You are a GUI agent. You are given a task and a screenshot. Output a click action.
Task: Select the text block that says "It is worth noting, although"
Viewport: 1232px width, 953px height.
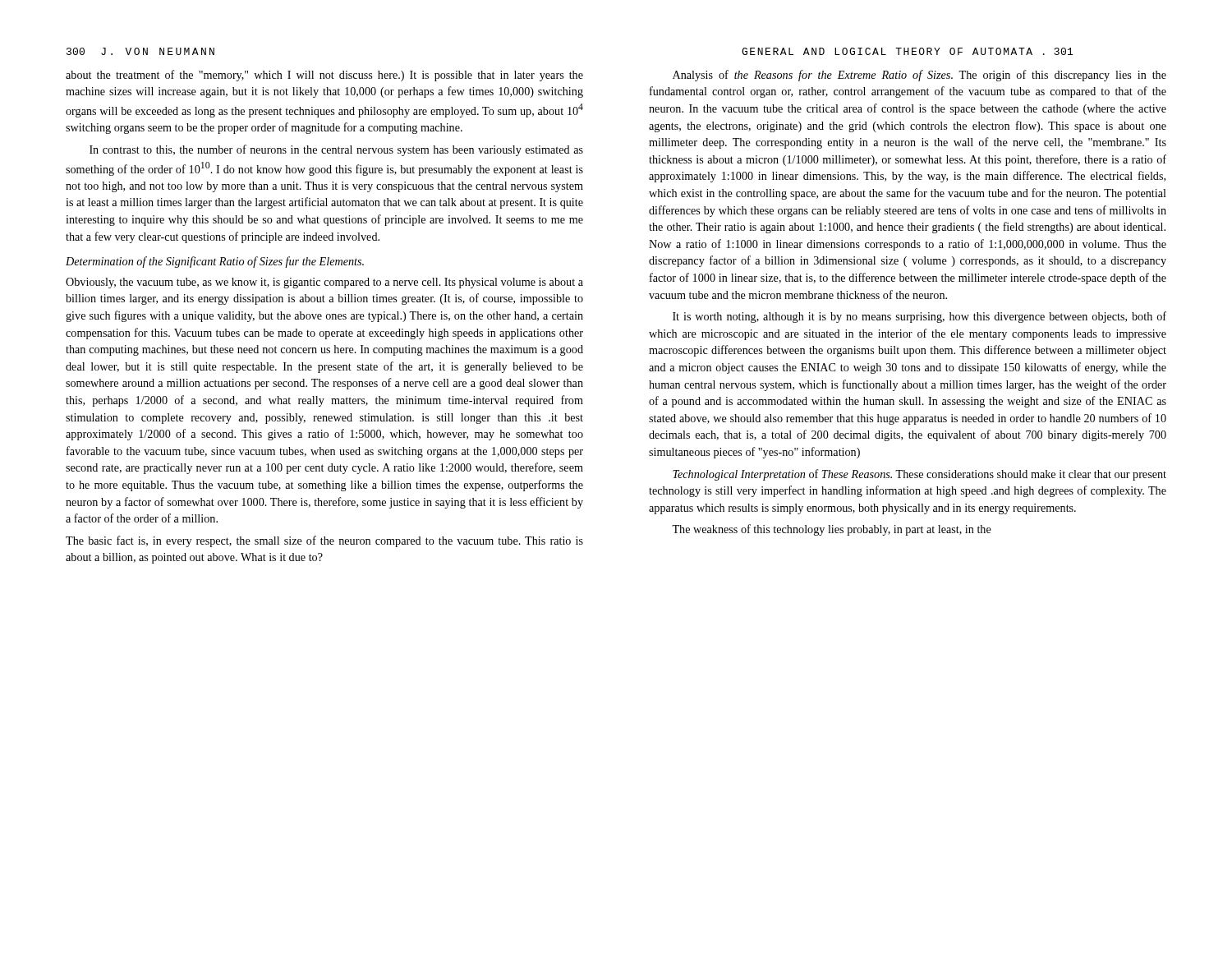[908, 384]
